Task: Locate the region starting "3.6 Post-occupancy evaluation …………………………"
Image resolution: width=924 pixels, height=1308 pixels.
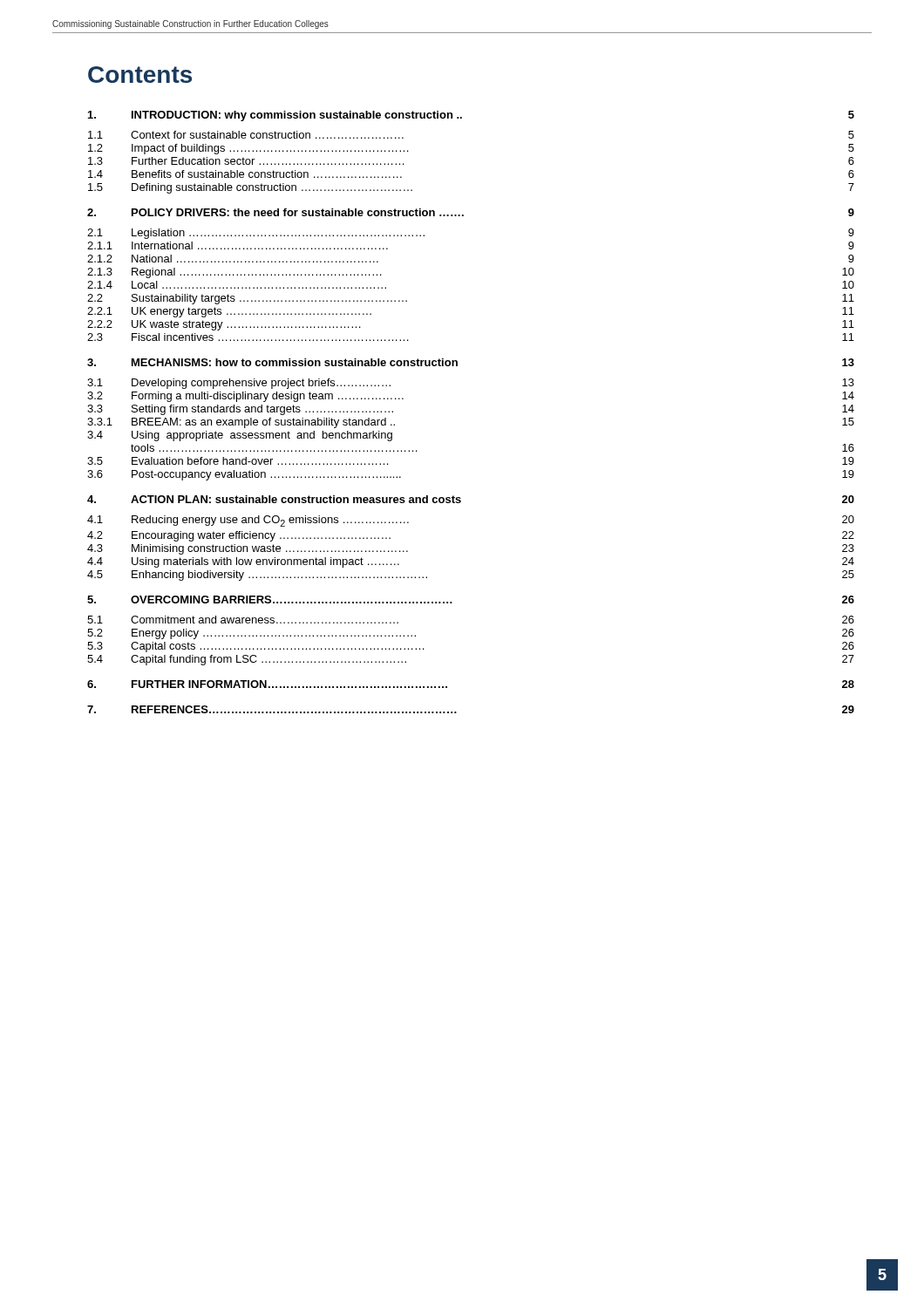Action: click(x=196, y=475)
